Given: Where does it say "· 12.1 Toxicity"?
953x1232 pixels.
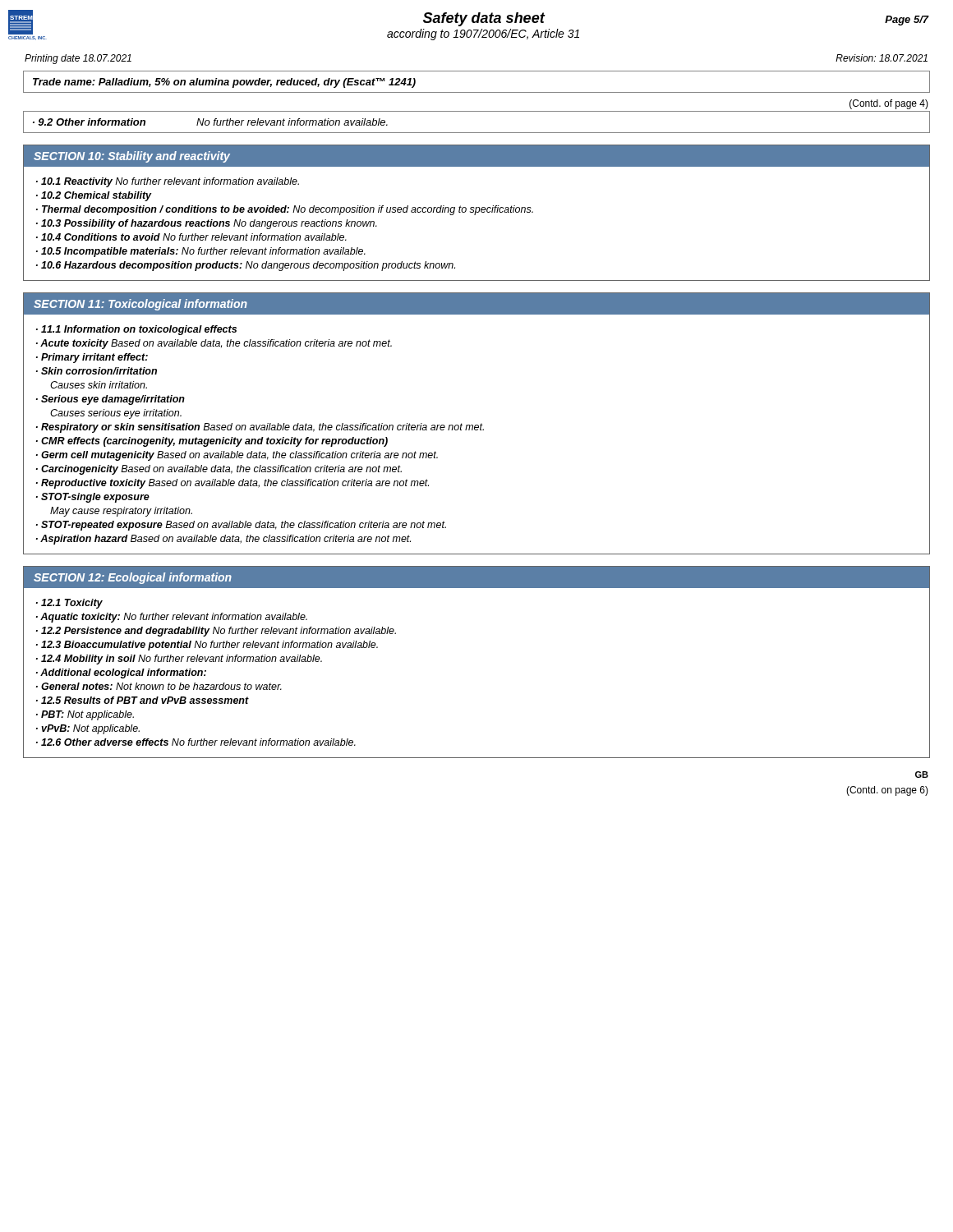Looking at the screenshot, I should (69, 604).
